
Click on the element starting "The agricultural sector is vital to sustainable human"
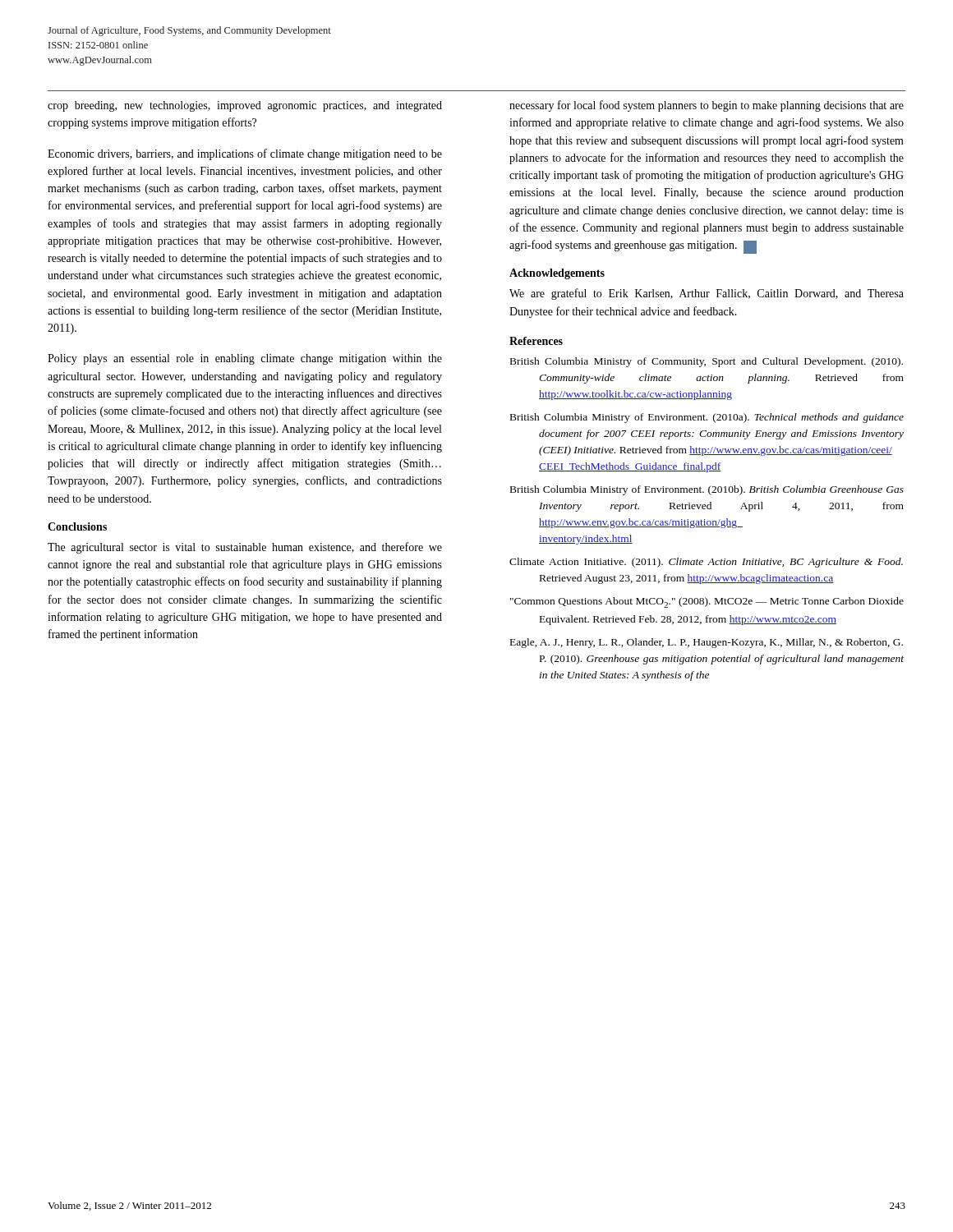coord(245,591)
